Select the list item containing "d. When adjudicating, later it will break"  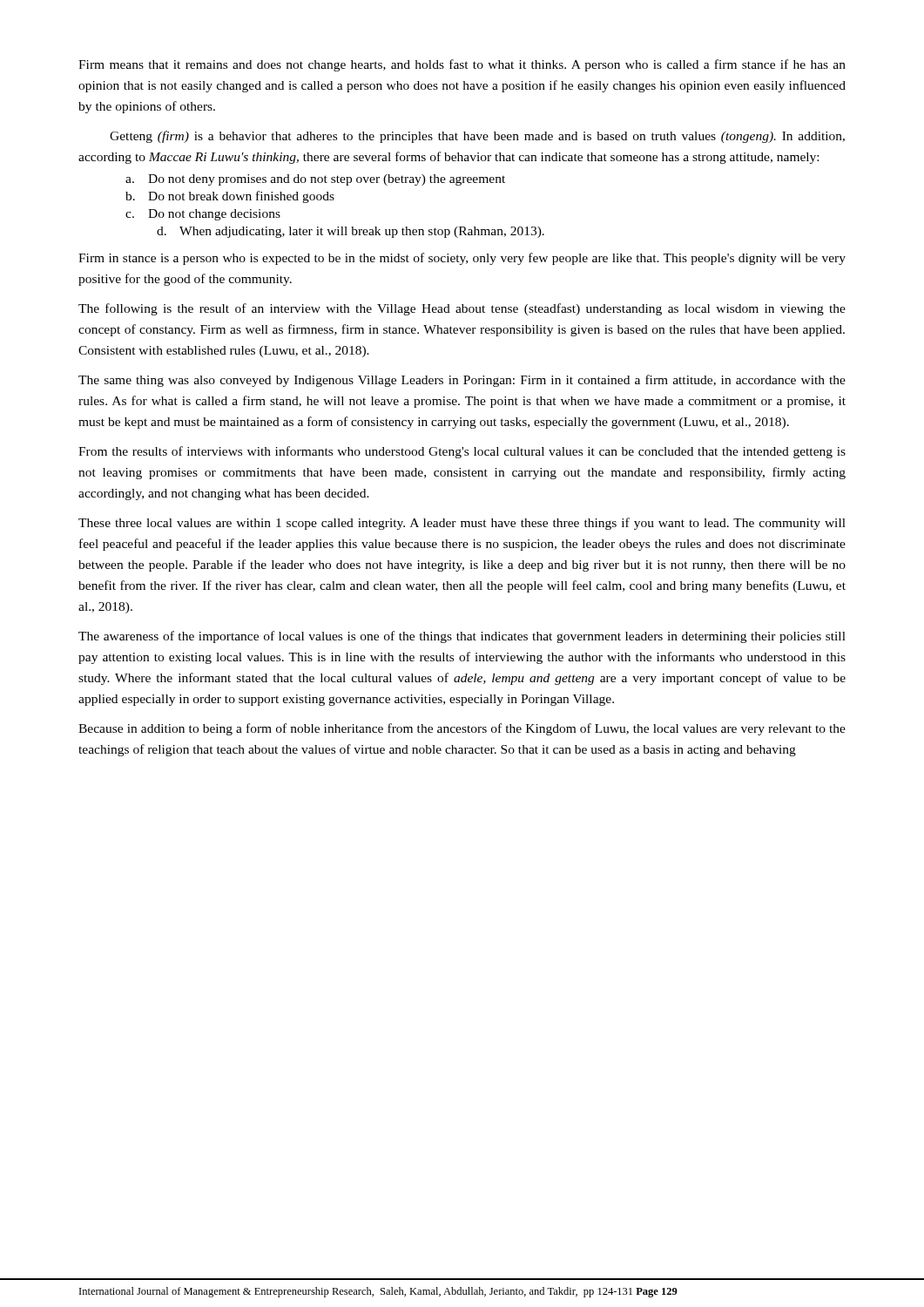tap(351, 231)
